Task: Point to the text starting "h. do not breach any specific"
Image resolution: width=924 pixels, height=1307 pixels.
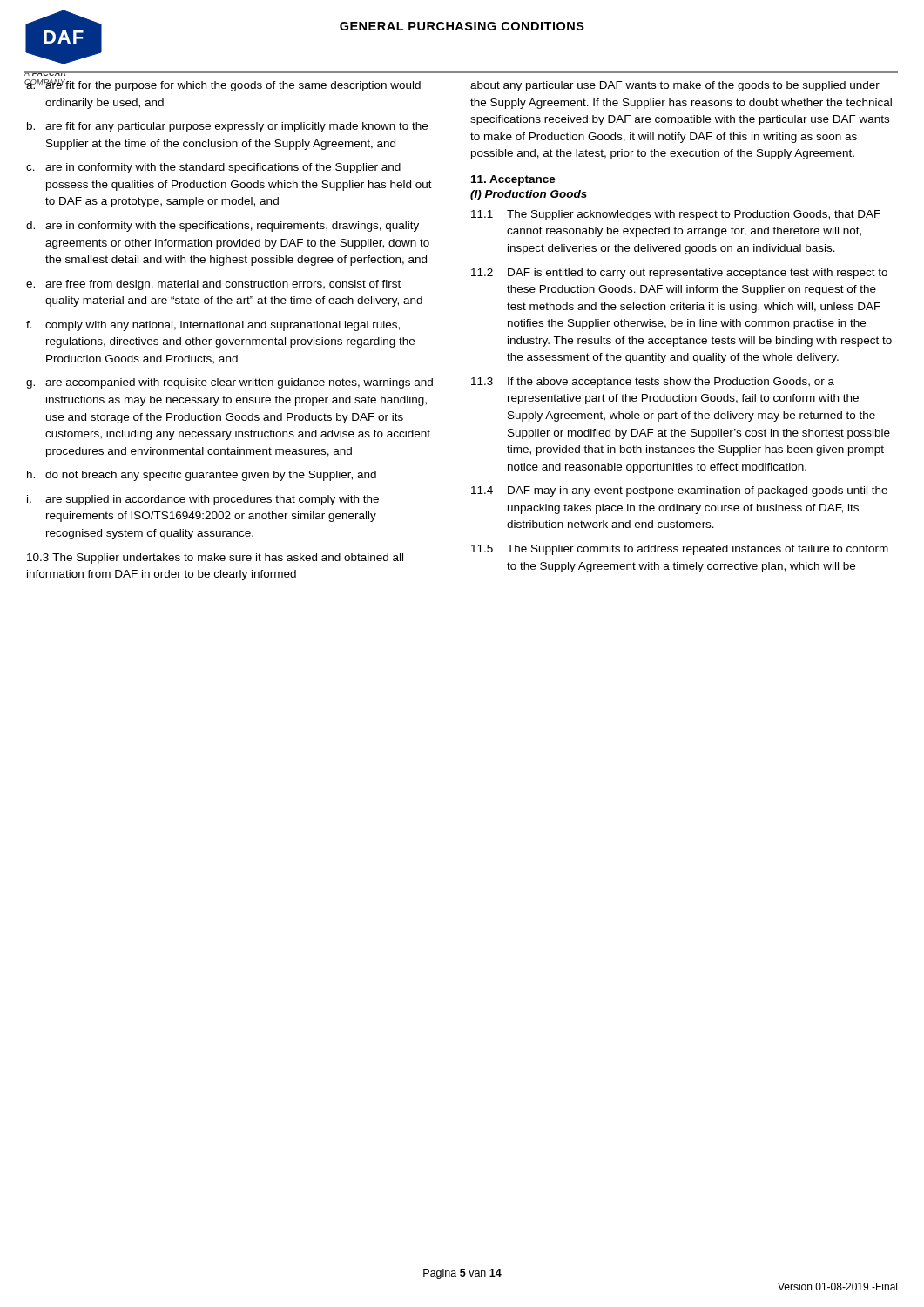Action: point(201,475)
